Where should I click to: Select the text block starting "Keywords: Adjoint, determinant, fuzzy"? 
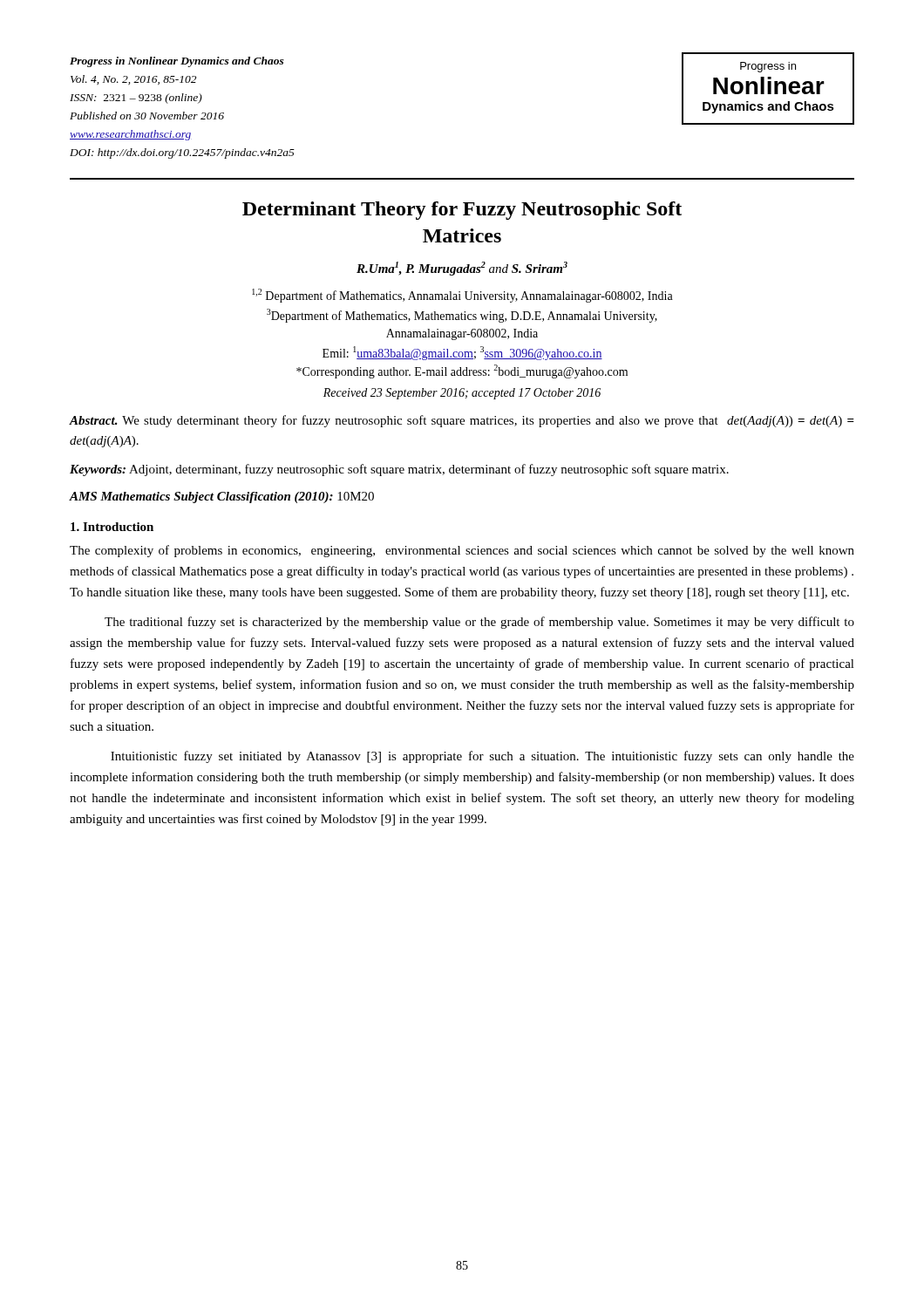(399, 469)
